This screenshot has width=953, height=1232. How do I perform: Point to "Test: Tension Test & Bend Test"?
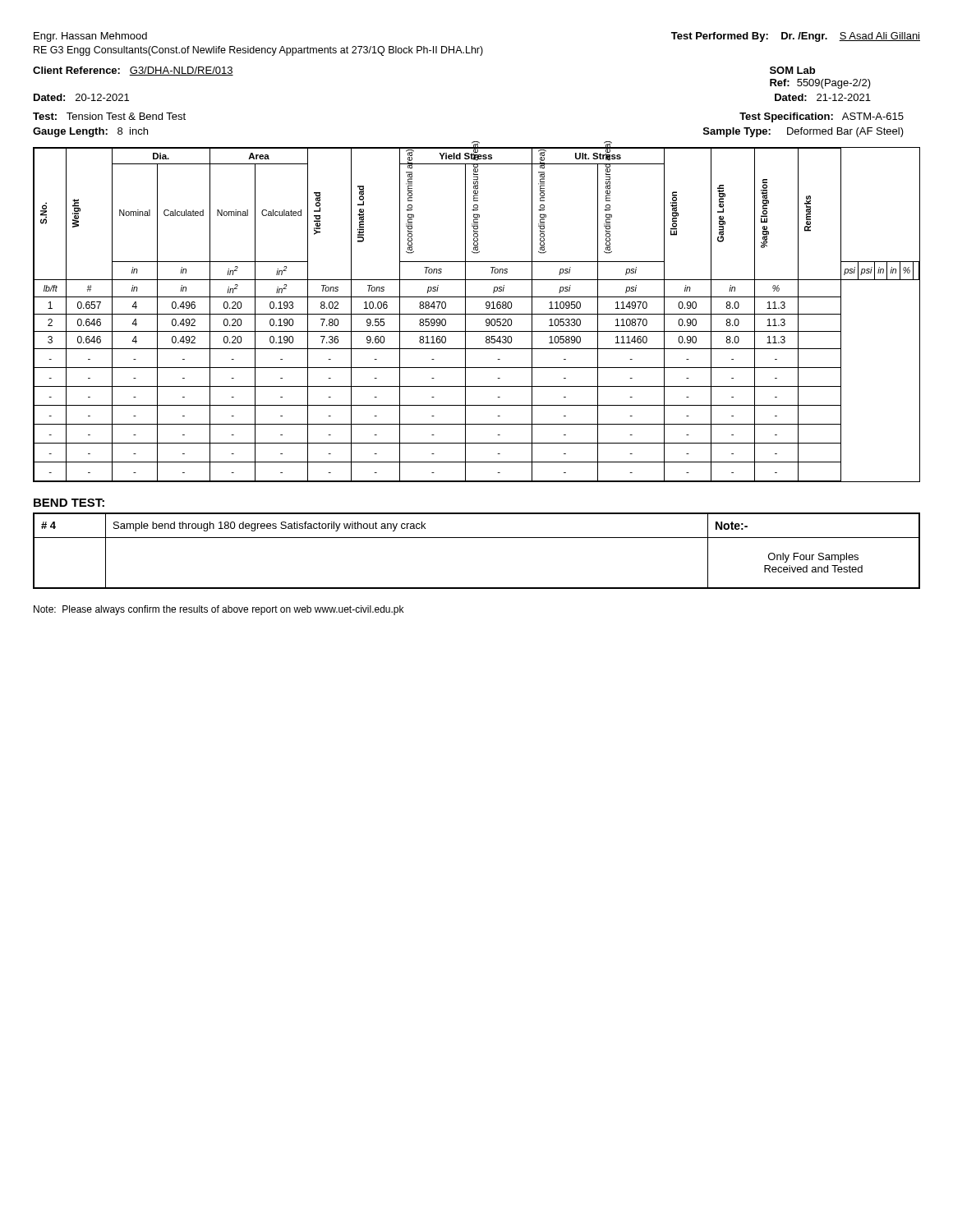(x=109, y=116)
